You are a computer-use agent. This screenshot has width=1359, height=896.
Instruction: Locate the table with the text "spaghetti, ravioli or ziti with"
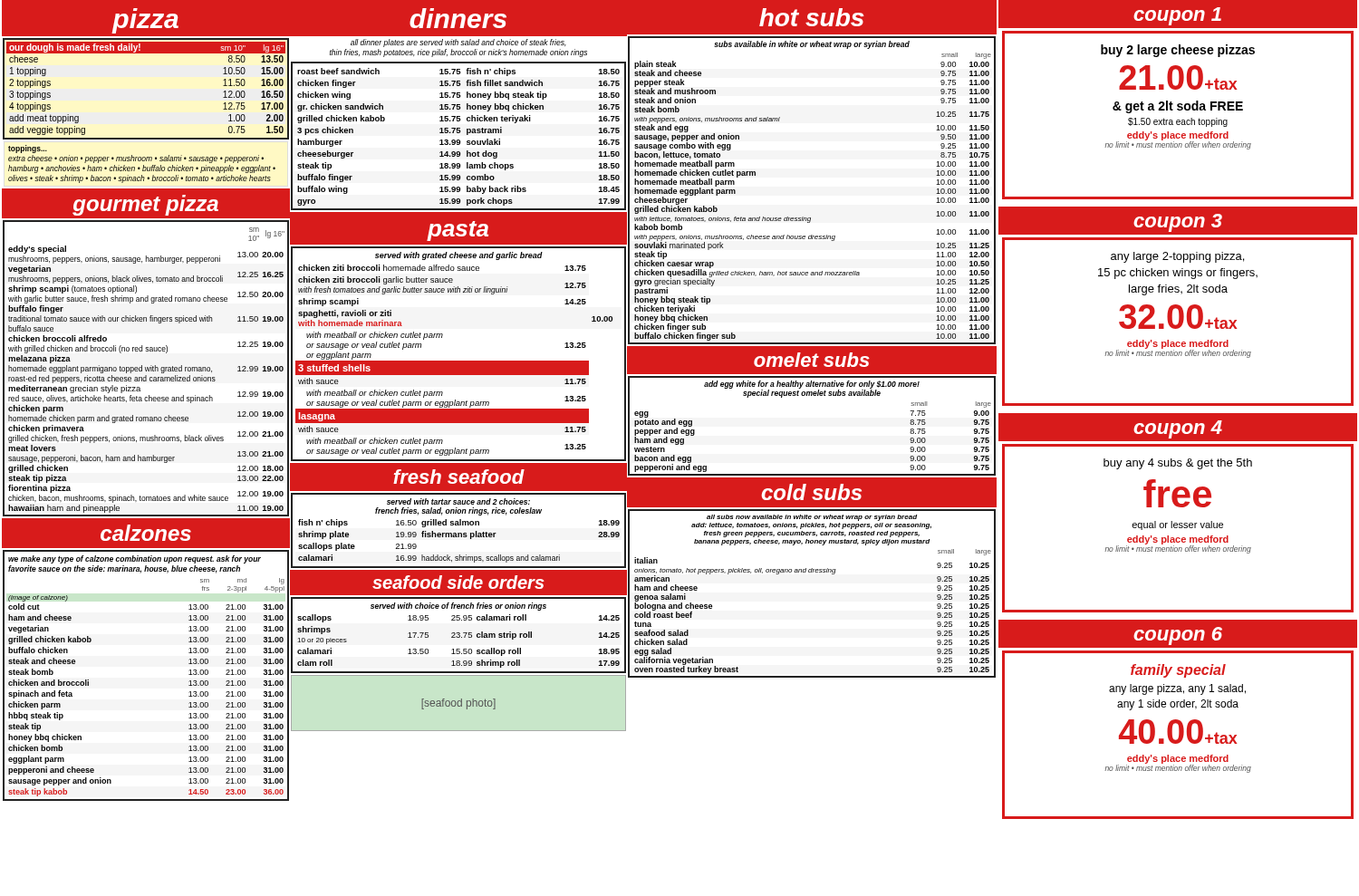point(458,354)
